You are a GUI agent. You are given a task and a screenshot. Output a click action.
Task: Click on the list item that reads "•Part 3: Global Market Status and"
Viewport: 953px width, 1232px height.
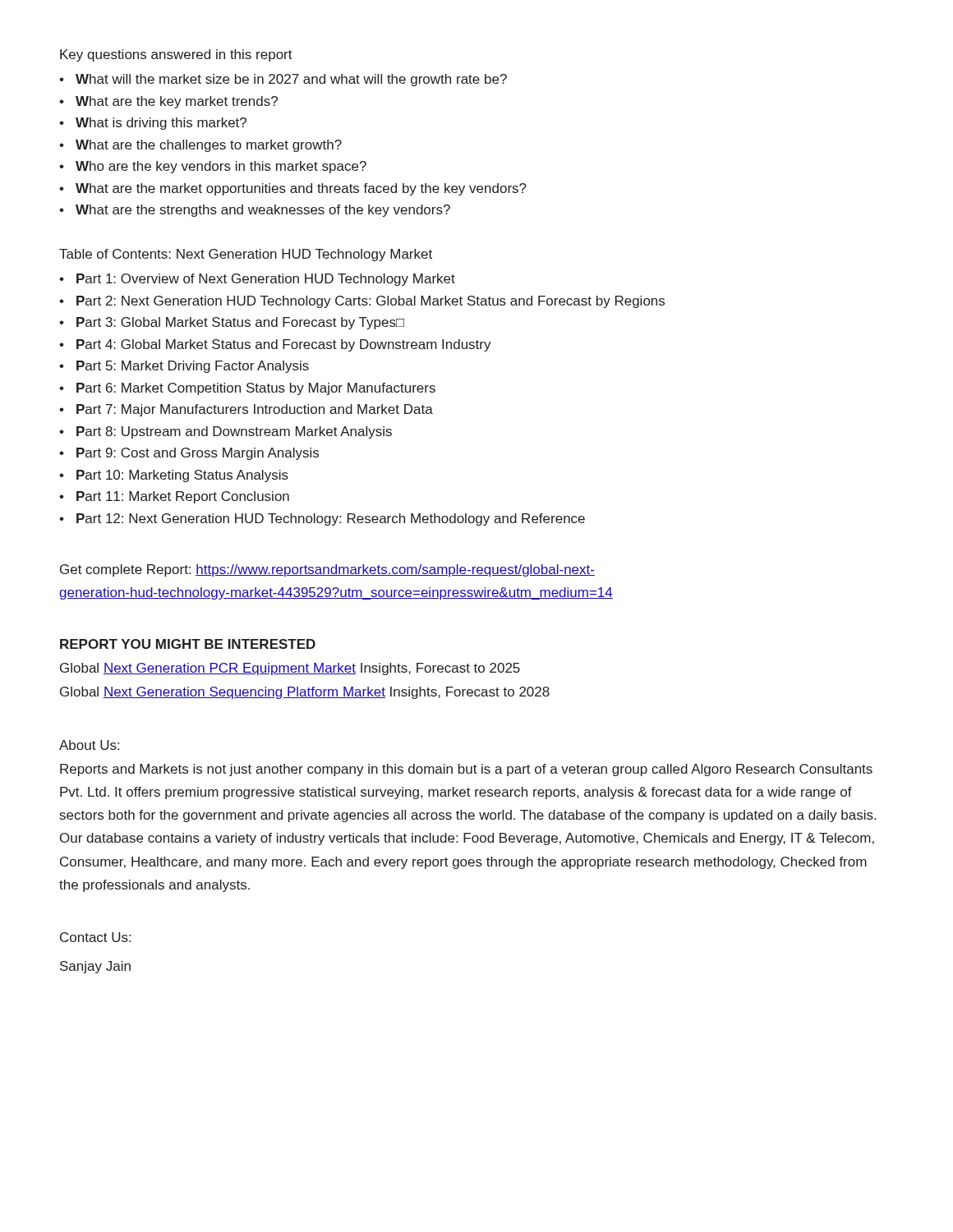tap(232, 323)
